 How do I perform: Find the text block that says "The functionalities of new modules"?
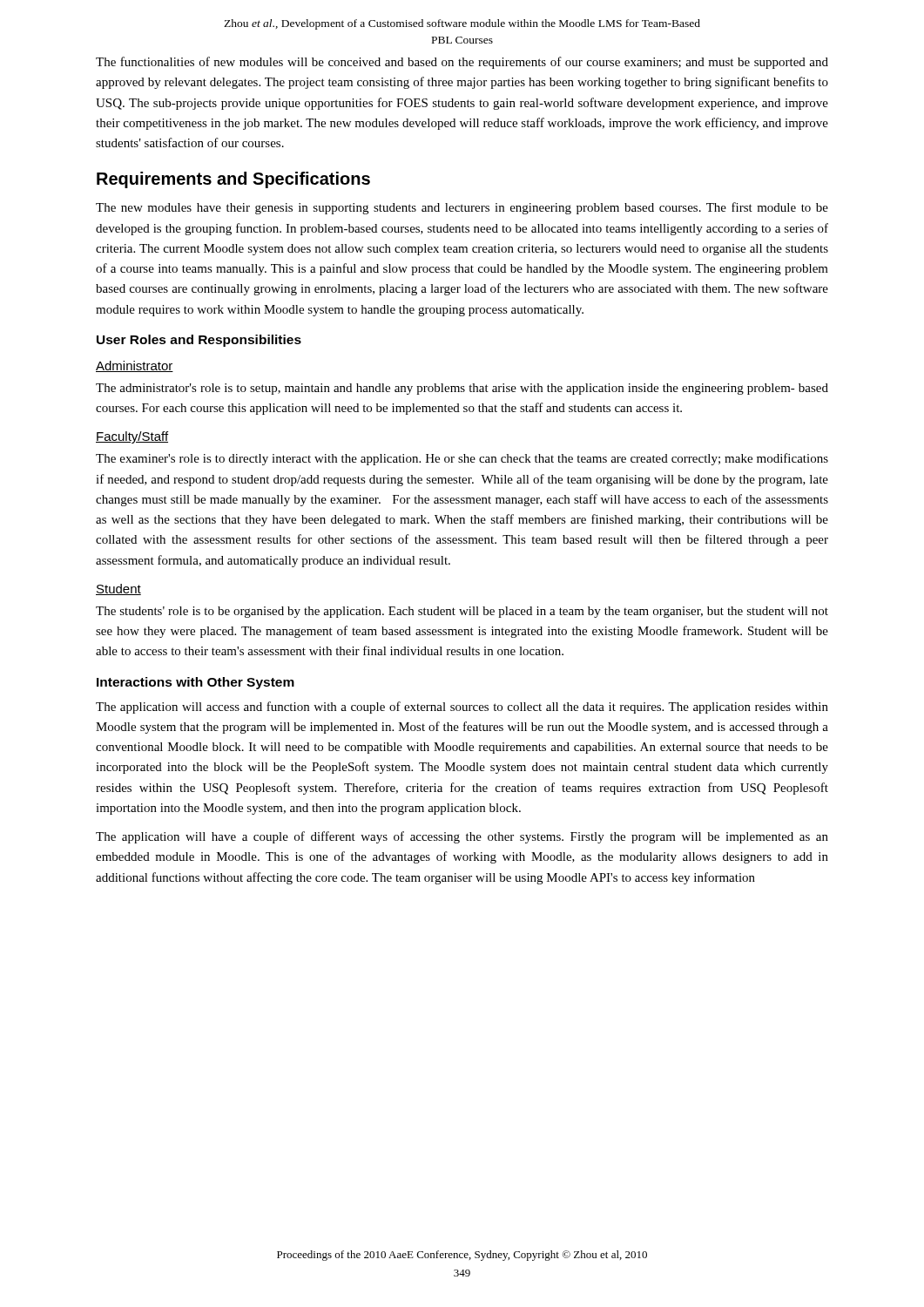tap(462, 103)
